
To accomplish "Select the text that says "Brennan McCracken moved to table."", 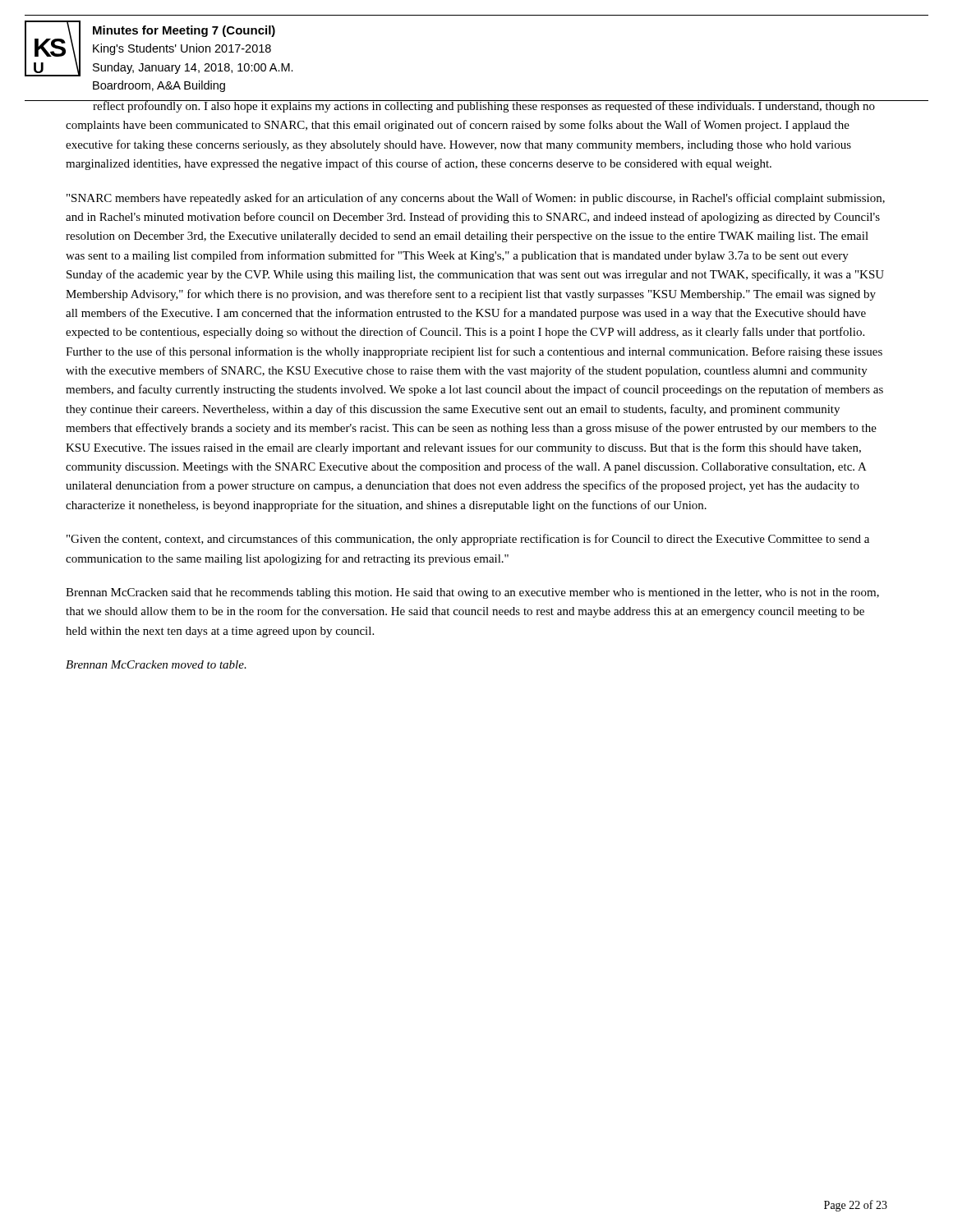I will pos(156,664).
